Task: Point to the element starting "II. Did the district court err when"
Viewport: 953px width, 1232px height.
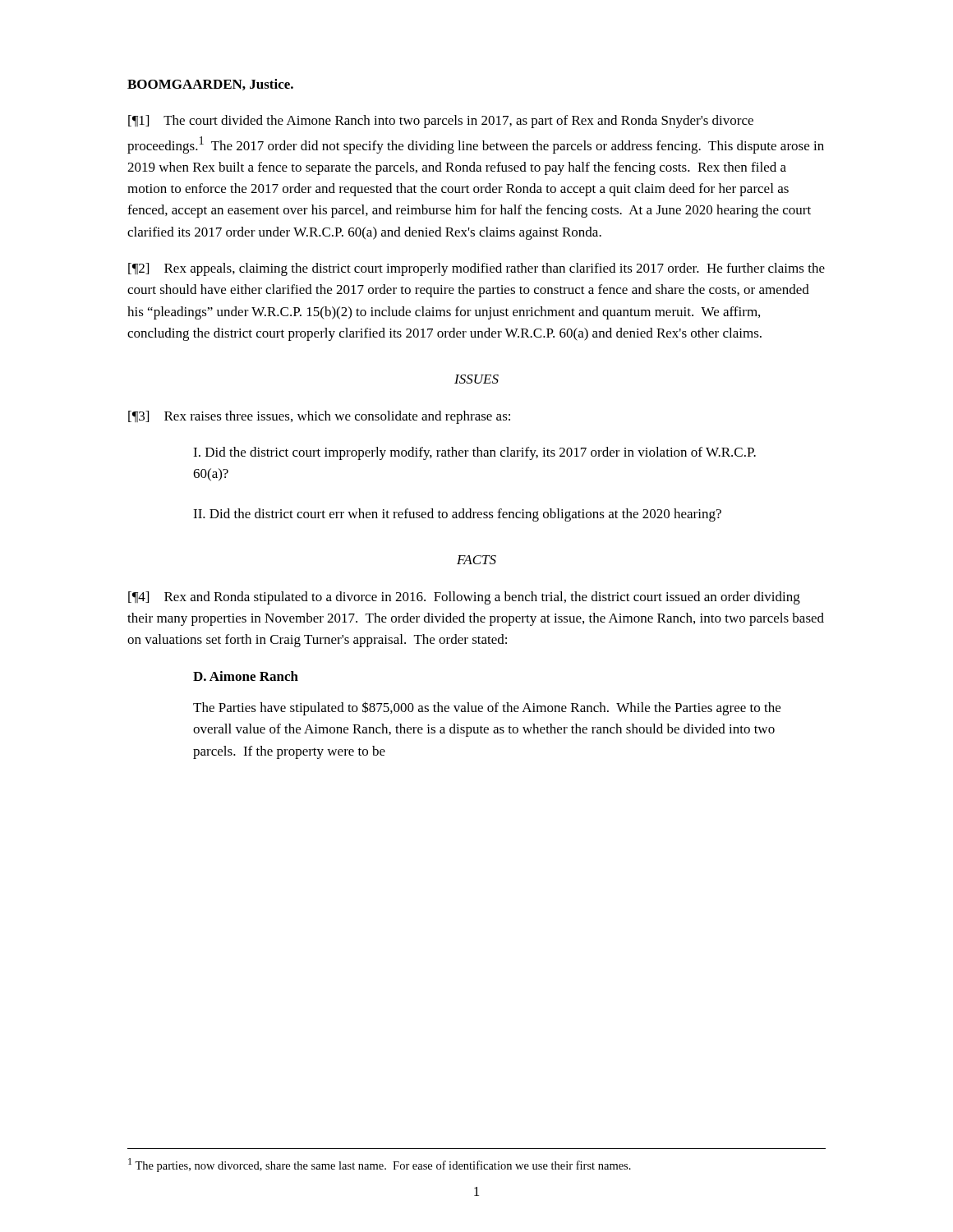Action: (457, 514)
